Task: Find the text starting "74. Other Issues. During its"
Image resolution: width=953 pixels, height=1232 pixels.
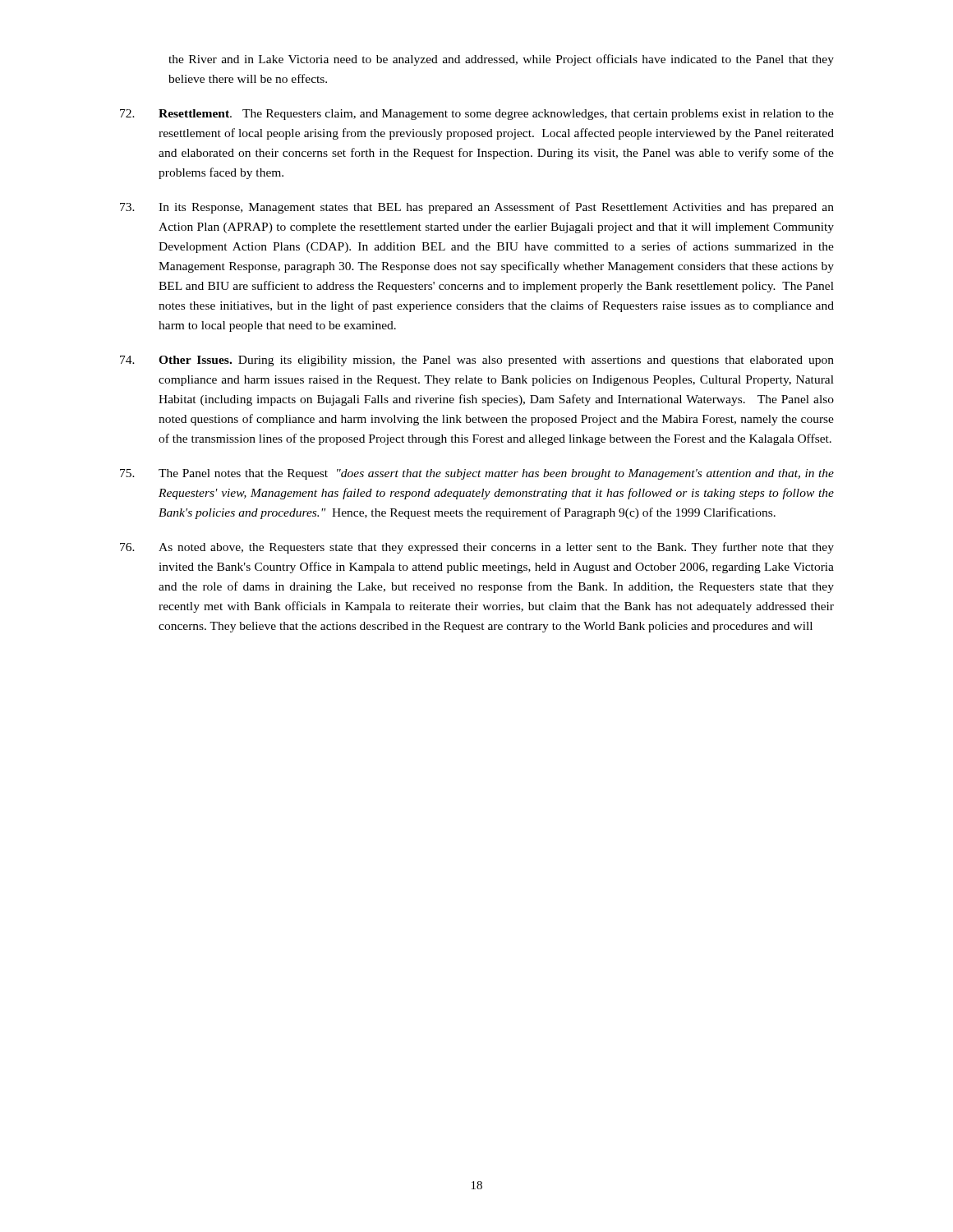Action: (x=476, y=399)
